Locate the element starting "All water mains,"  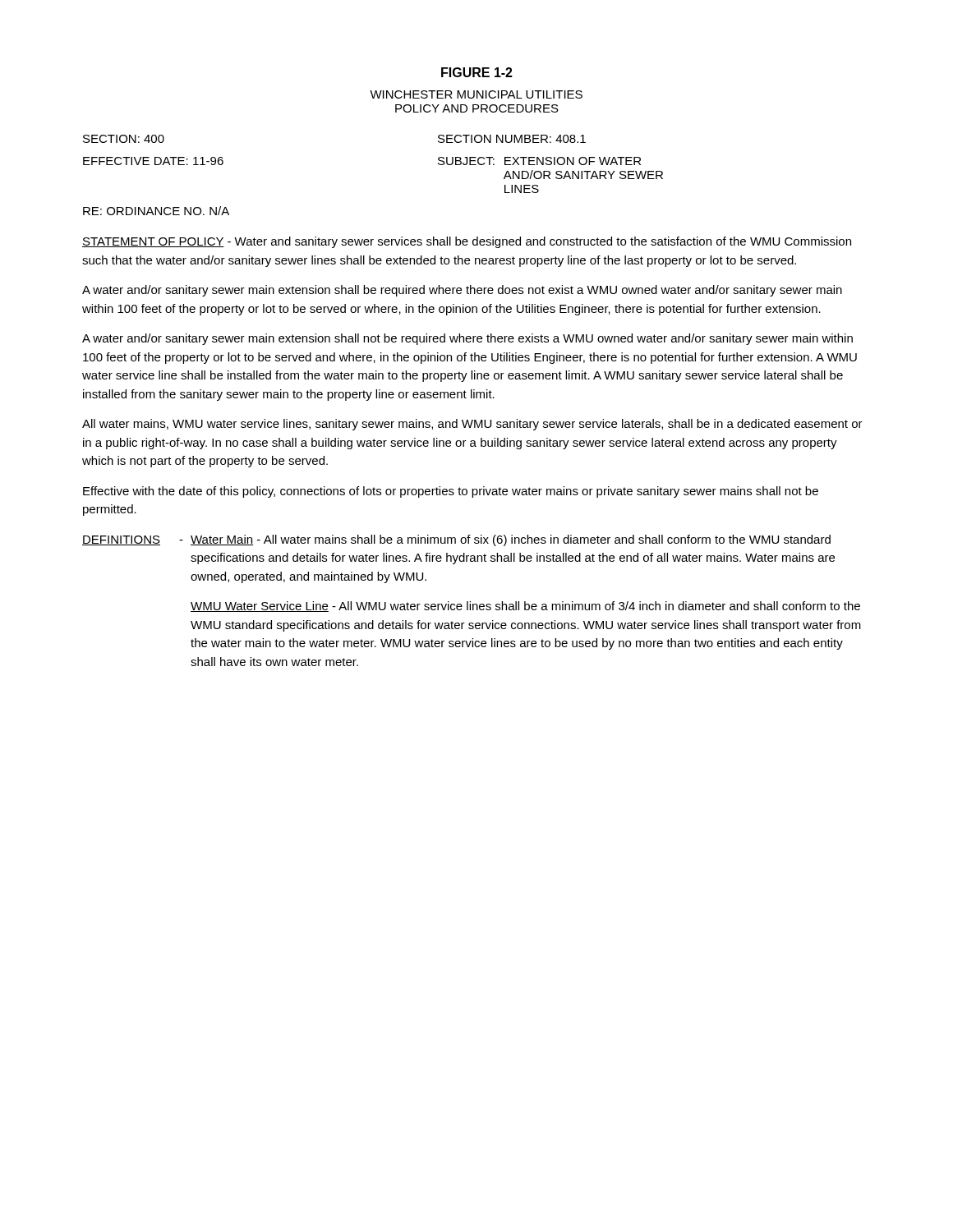[x=472, y=442]
